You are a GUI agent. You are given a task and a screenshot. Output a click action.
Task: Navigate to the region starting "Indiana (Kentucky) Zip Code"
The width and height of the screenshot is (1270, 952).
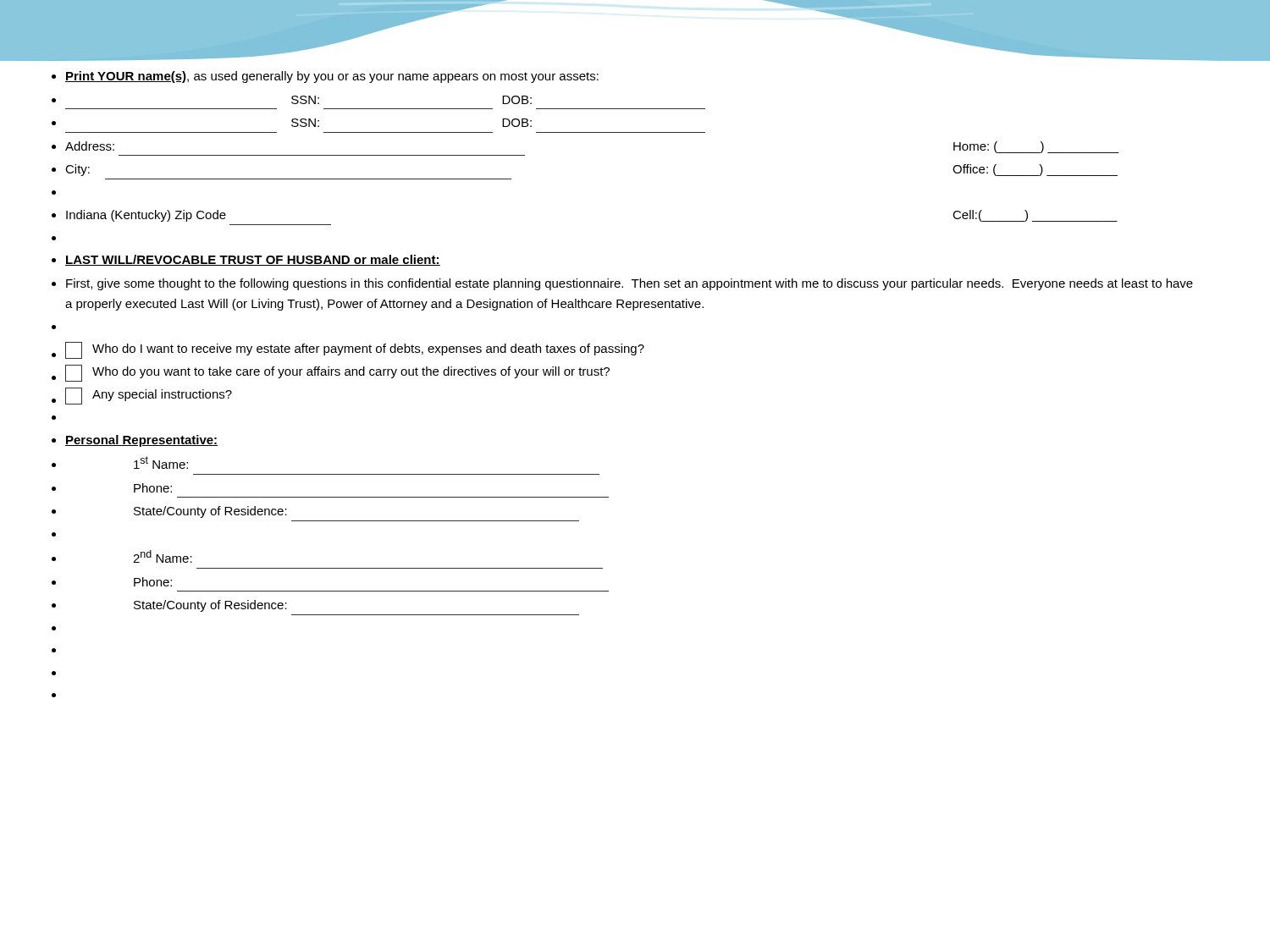click(x=143, y=215)
